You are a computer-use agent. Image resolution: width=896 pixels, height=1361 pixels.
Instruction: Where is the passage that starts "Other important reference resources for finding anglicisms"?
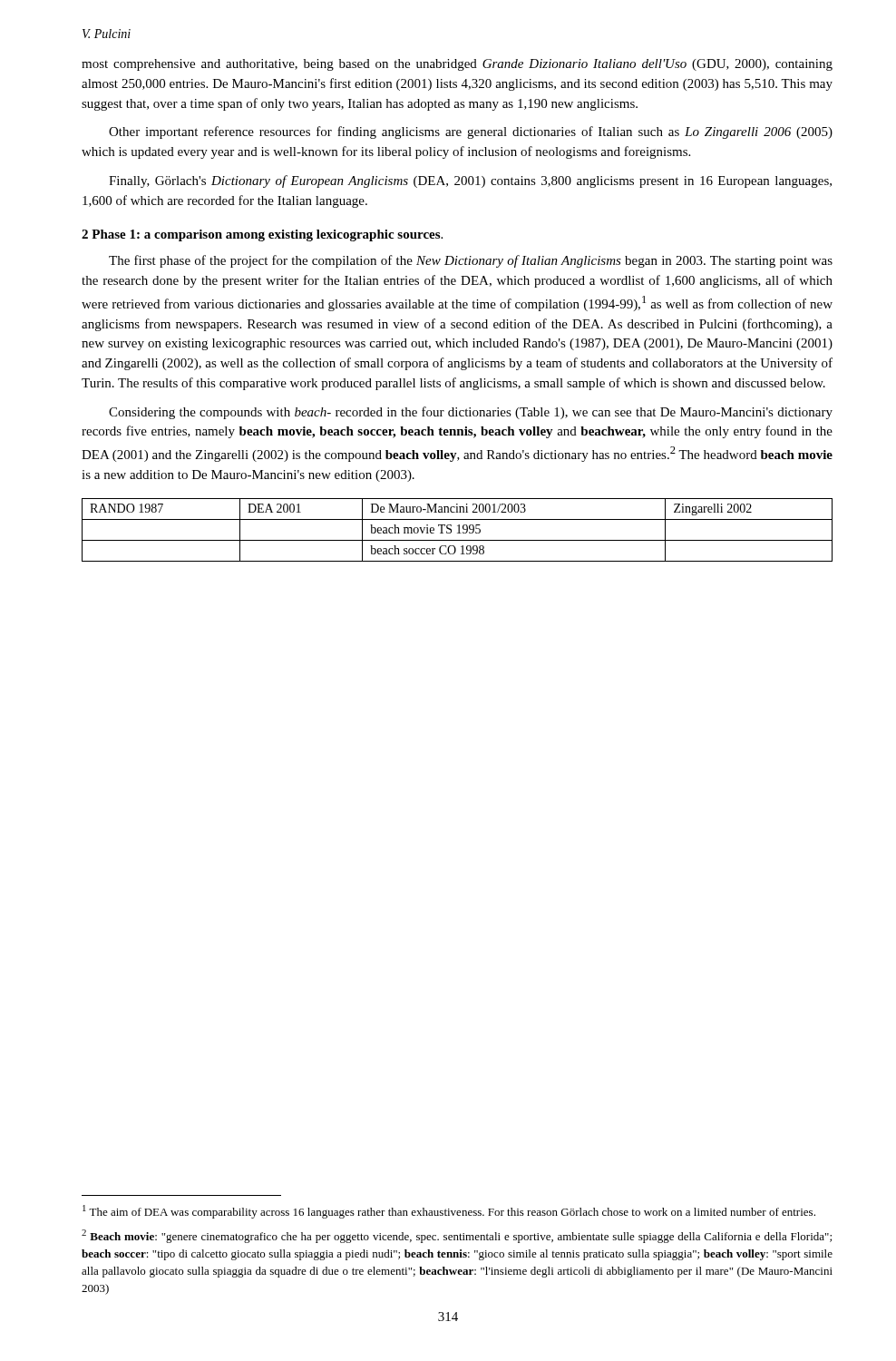[x=457, y=142]
